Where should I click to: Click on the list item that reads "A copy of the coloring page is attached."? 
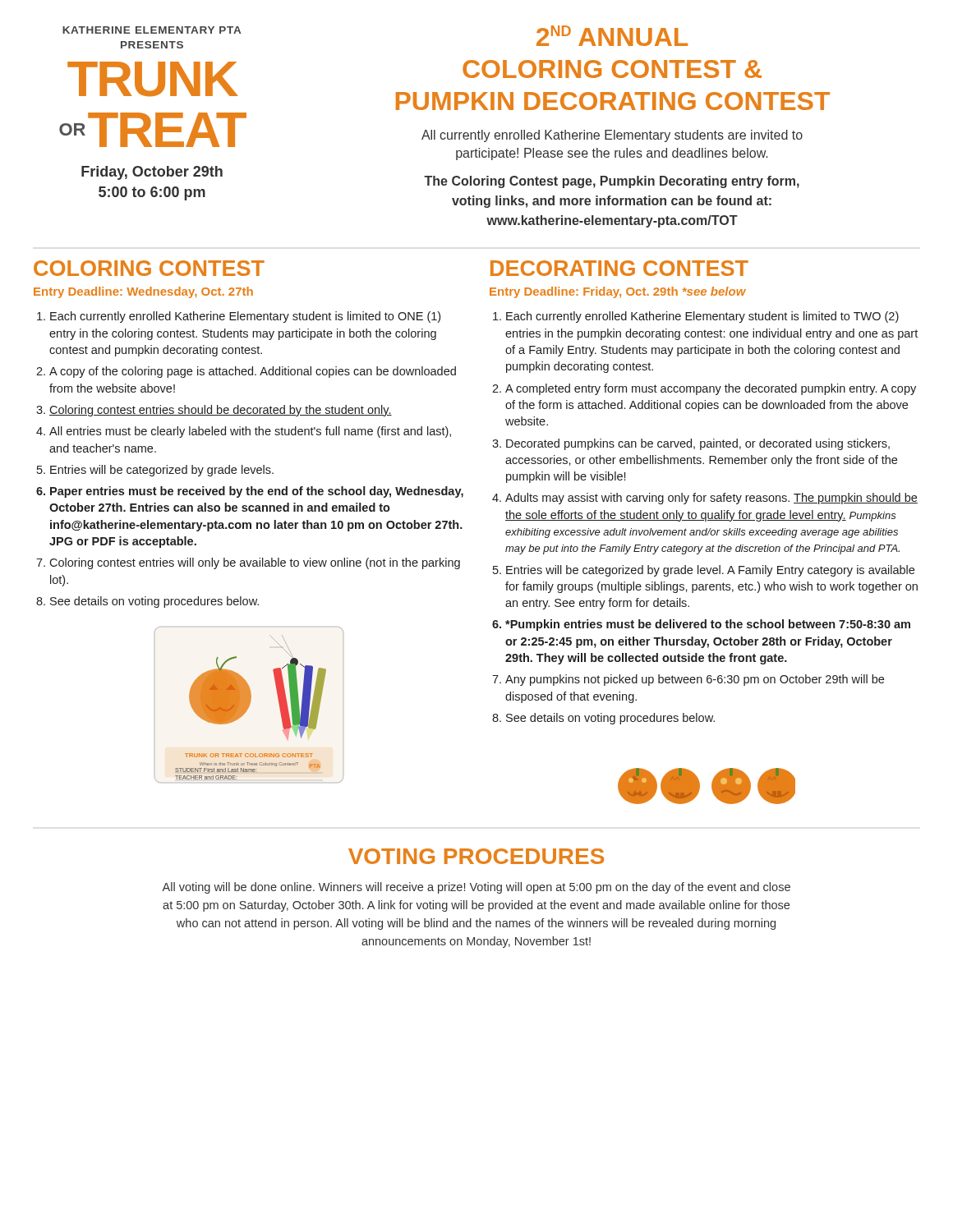[x=253, y=380]
